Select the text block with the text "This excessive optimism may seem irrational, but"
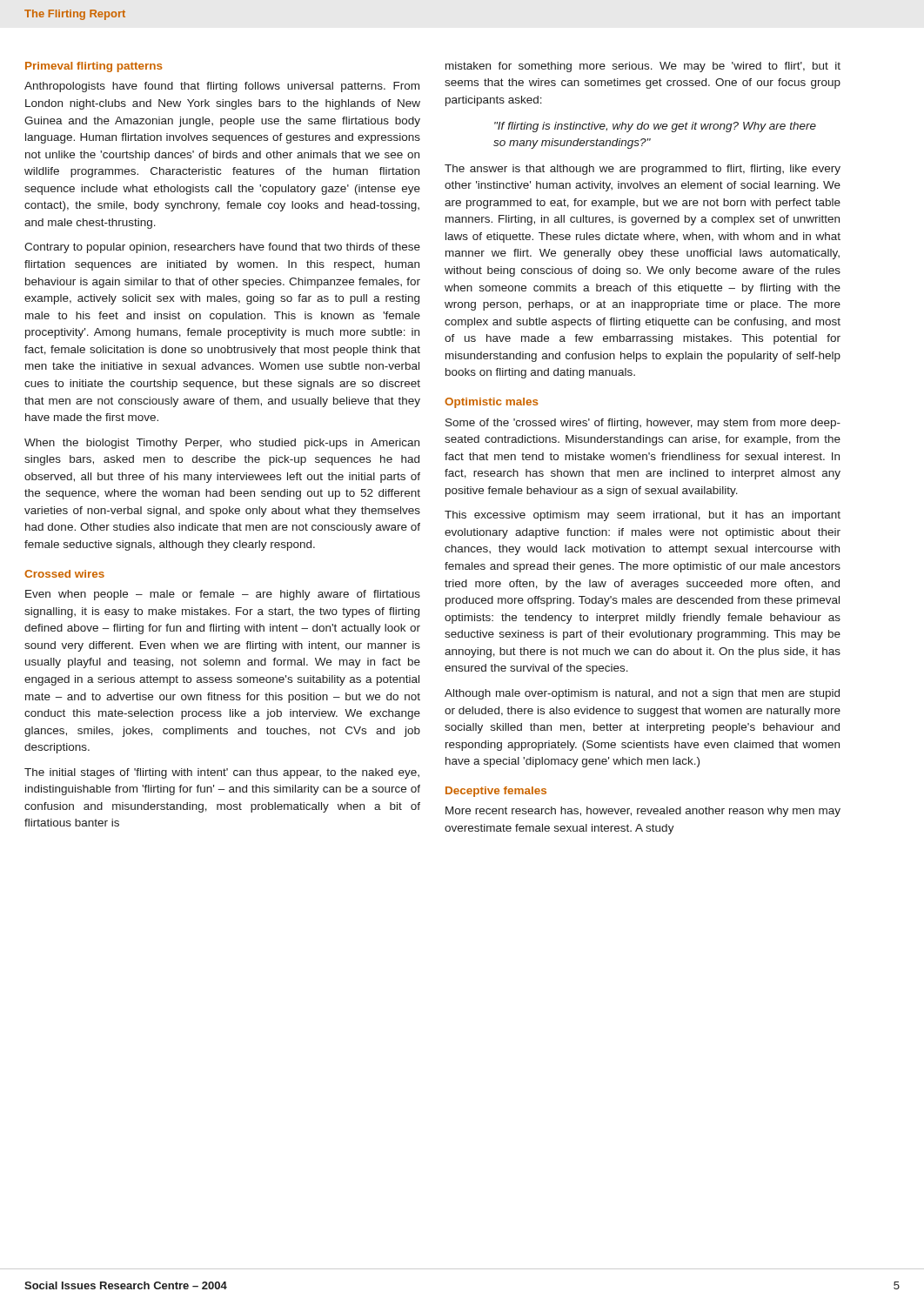The image size is (924, 1305). (x=643, y=592)
